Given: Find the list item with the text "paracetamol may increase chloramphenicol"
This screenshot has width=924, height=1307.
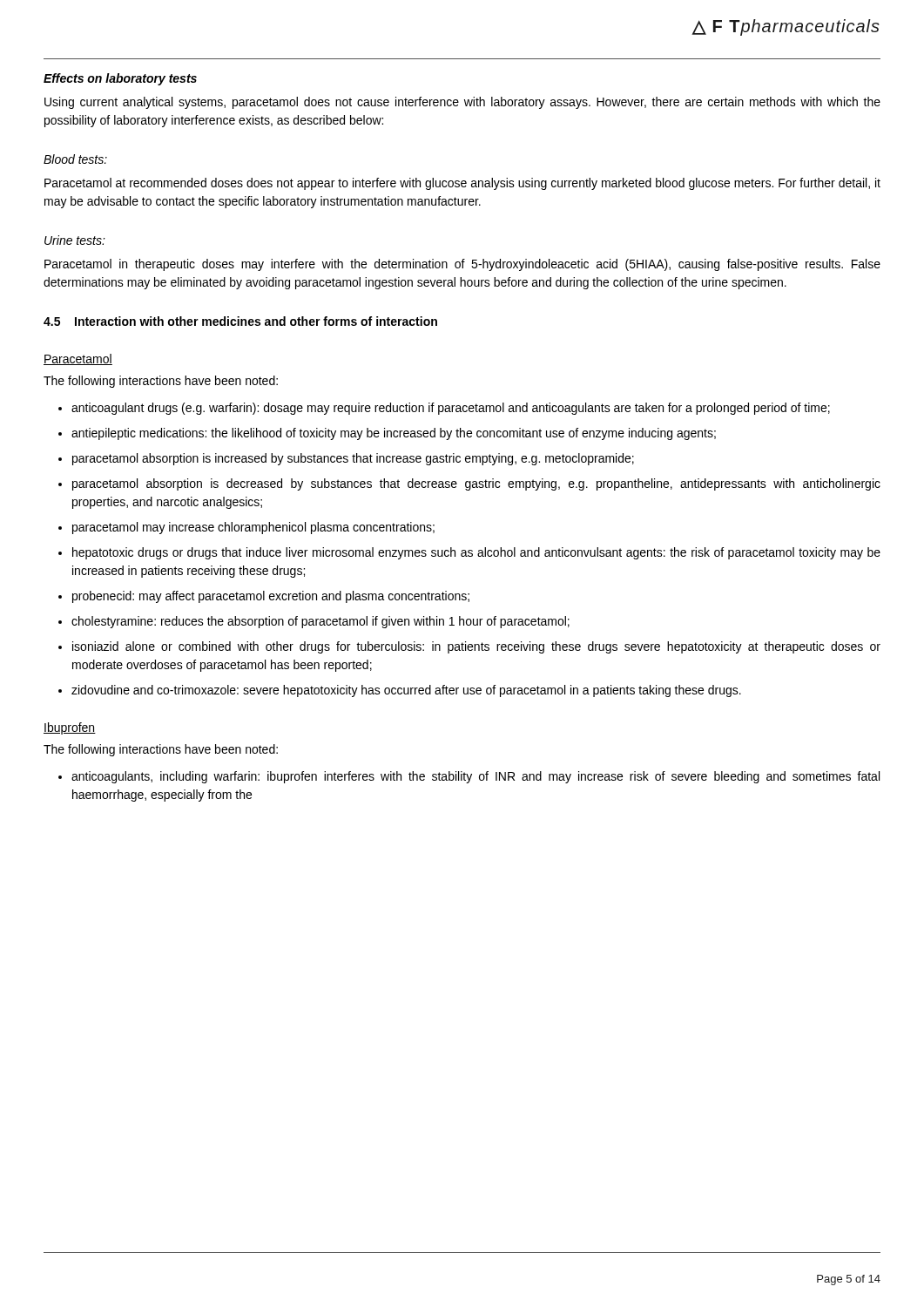Looking at the screenshot, I should (253, 528).
